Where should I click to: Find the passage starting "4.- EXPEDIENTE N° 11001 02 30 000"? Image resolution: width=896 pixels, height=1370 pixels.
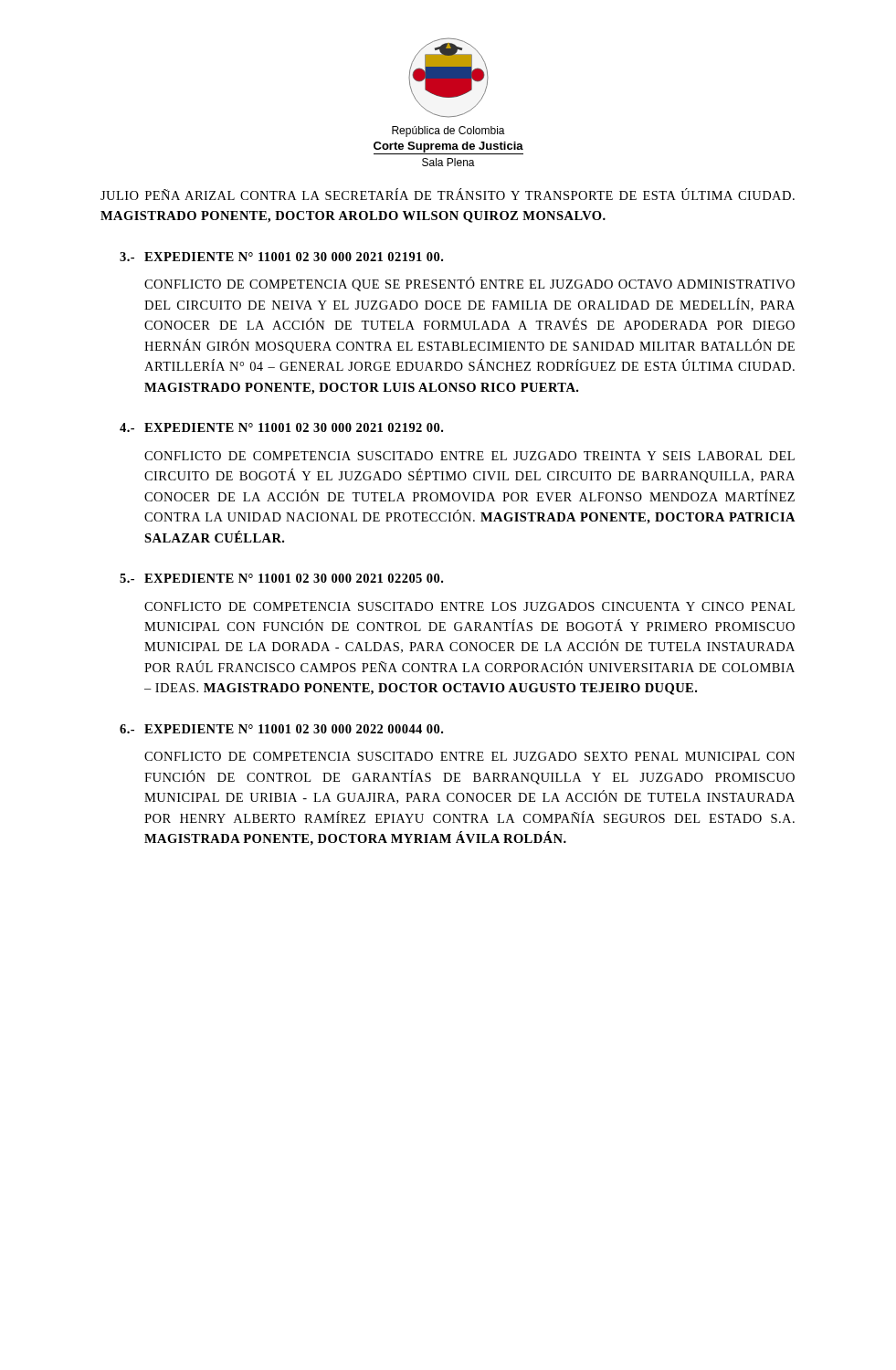pos(448,428)
